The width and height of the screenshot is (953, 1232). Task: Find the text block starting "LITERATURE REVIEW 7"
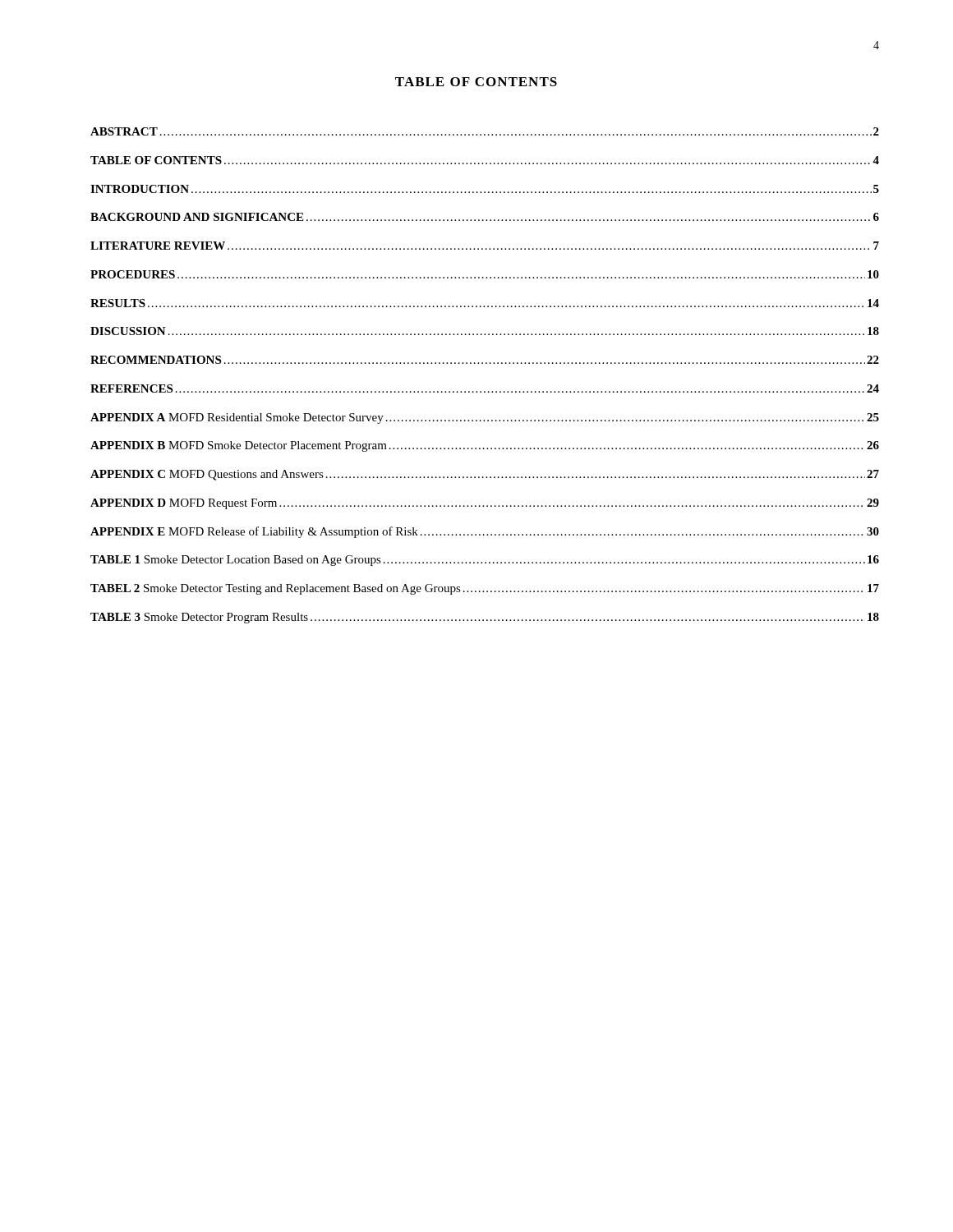tap(485, 246)
